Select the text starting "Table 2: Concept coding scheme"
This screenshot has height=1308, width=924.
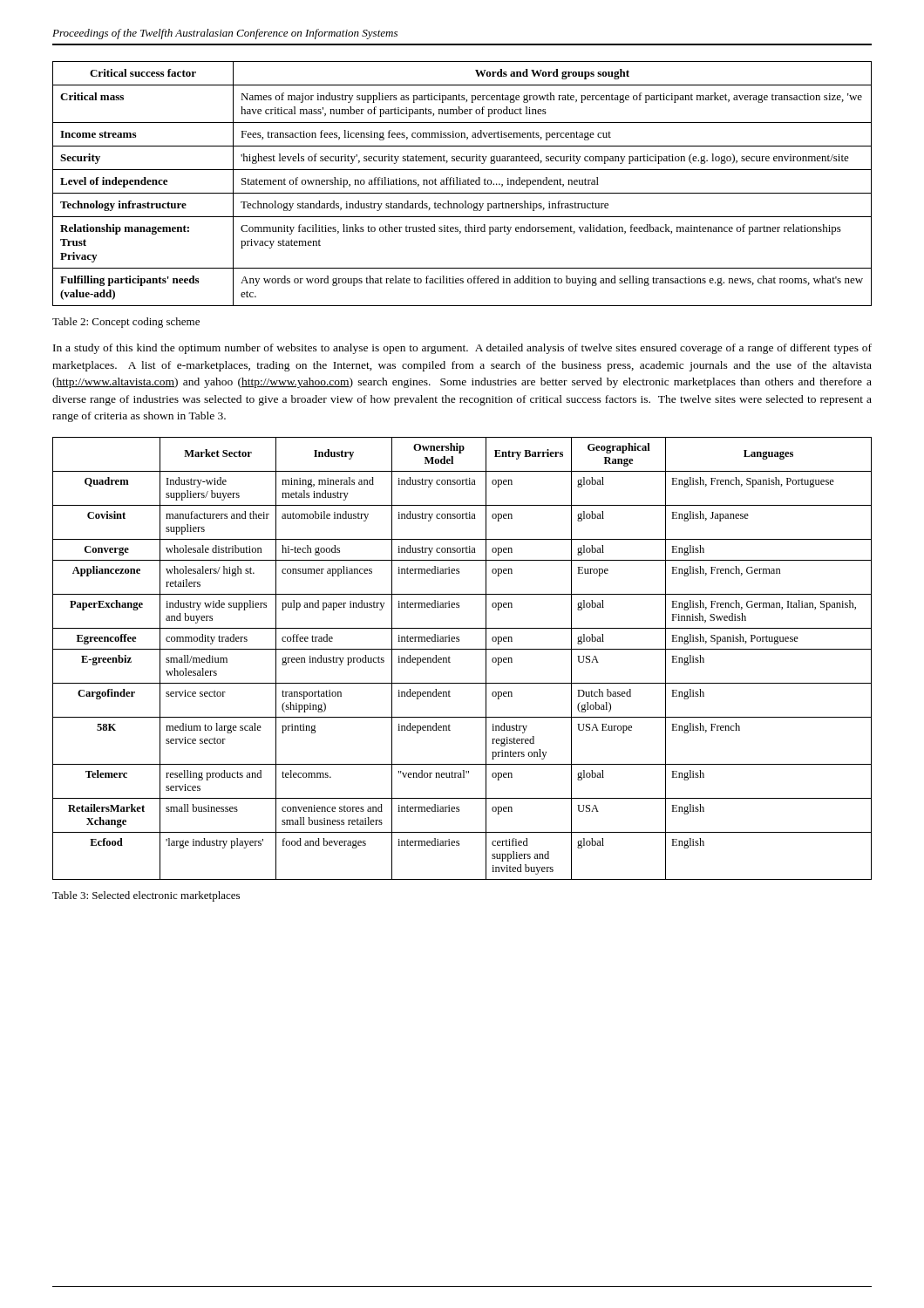coord(126,321)
